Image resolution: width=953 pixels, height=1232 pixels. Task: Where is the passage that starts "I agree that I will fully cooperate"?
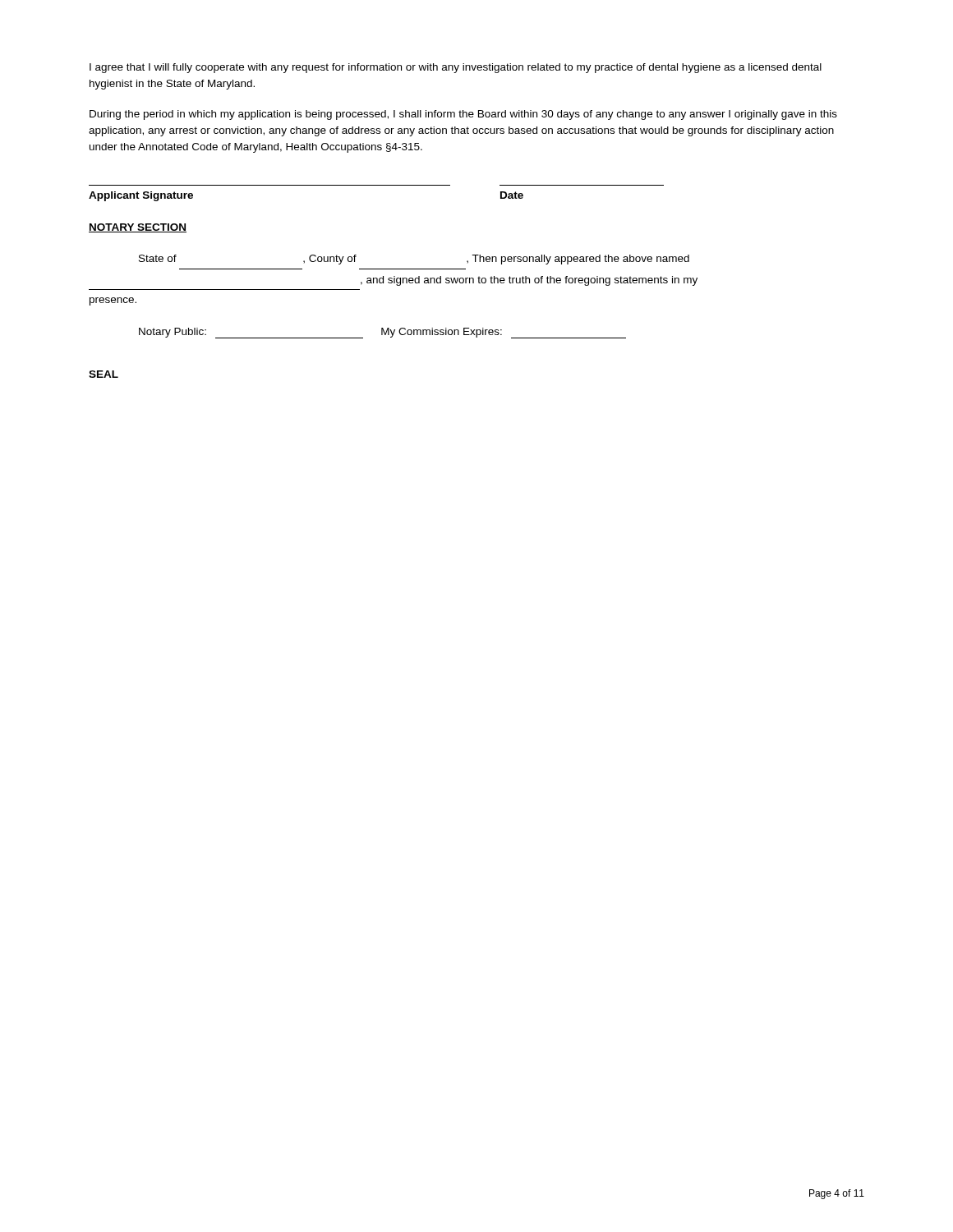click(455, 75)
